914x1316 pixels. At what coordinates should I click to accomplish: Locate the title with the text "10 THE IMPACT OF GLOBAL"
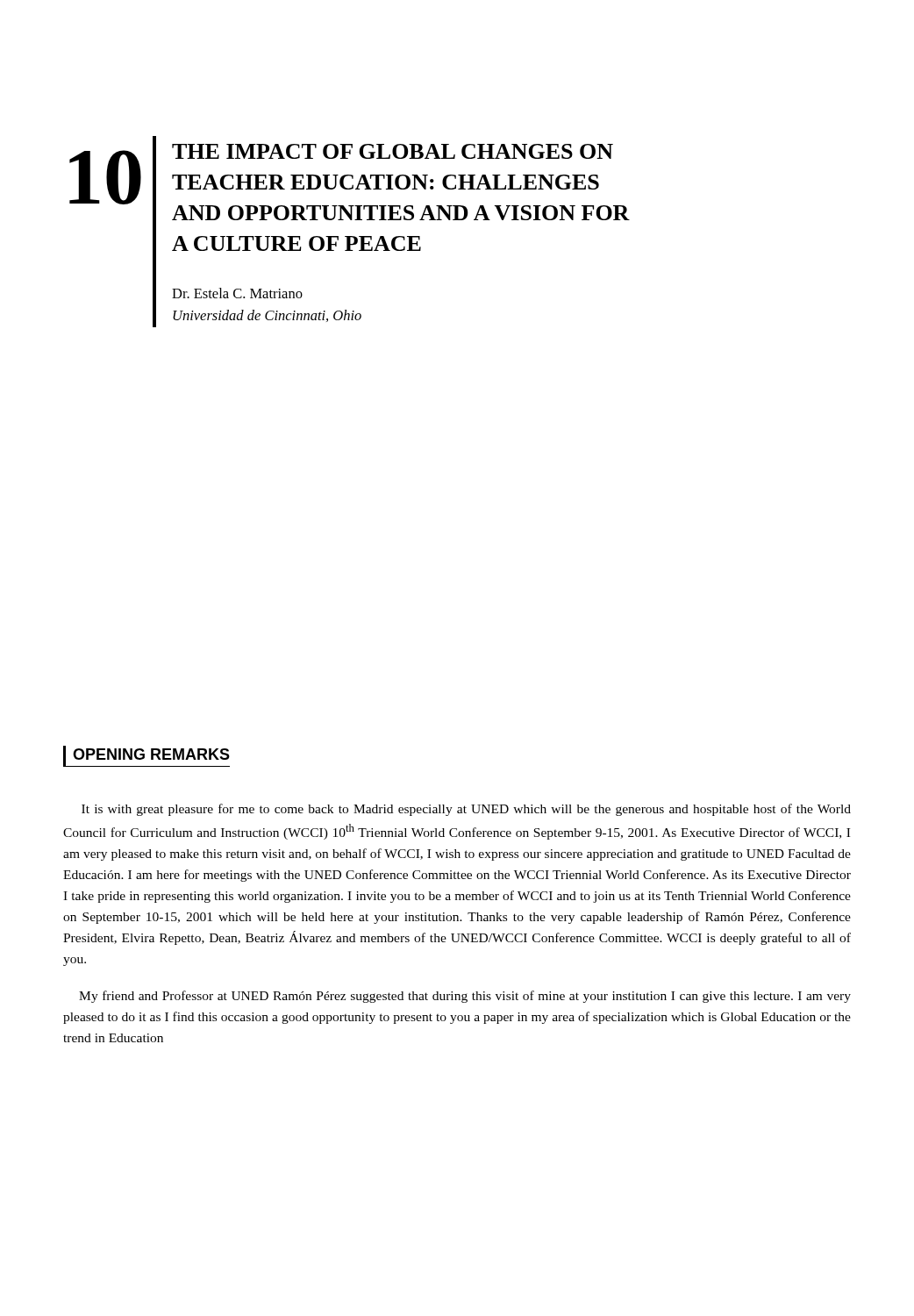coord(457,232)
